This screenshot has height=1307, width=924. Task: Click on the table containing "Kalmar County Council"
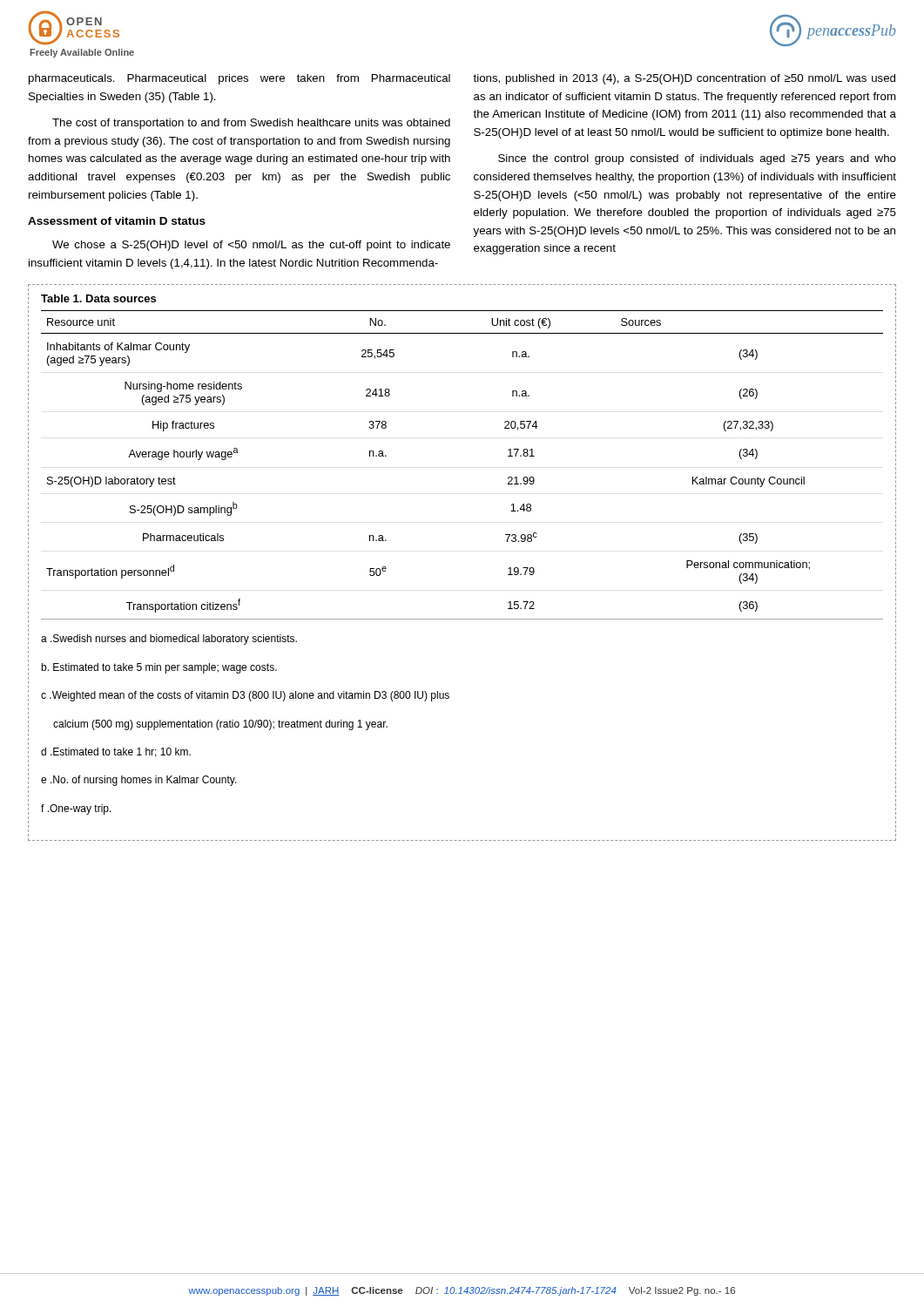(x=462, y=465)
